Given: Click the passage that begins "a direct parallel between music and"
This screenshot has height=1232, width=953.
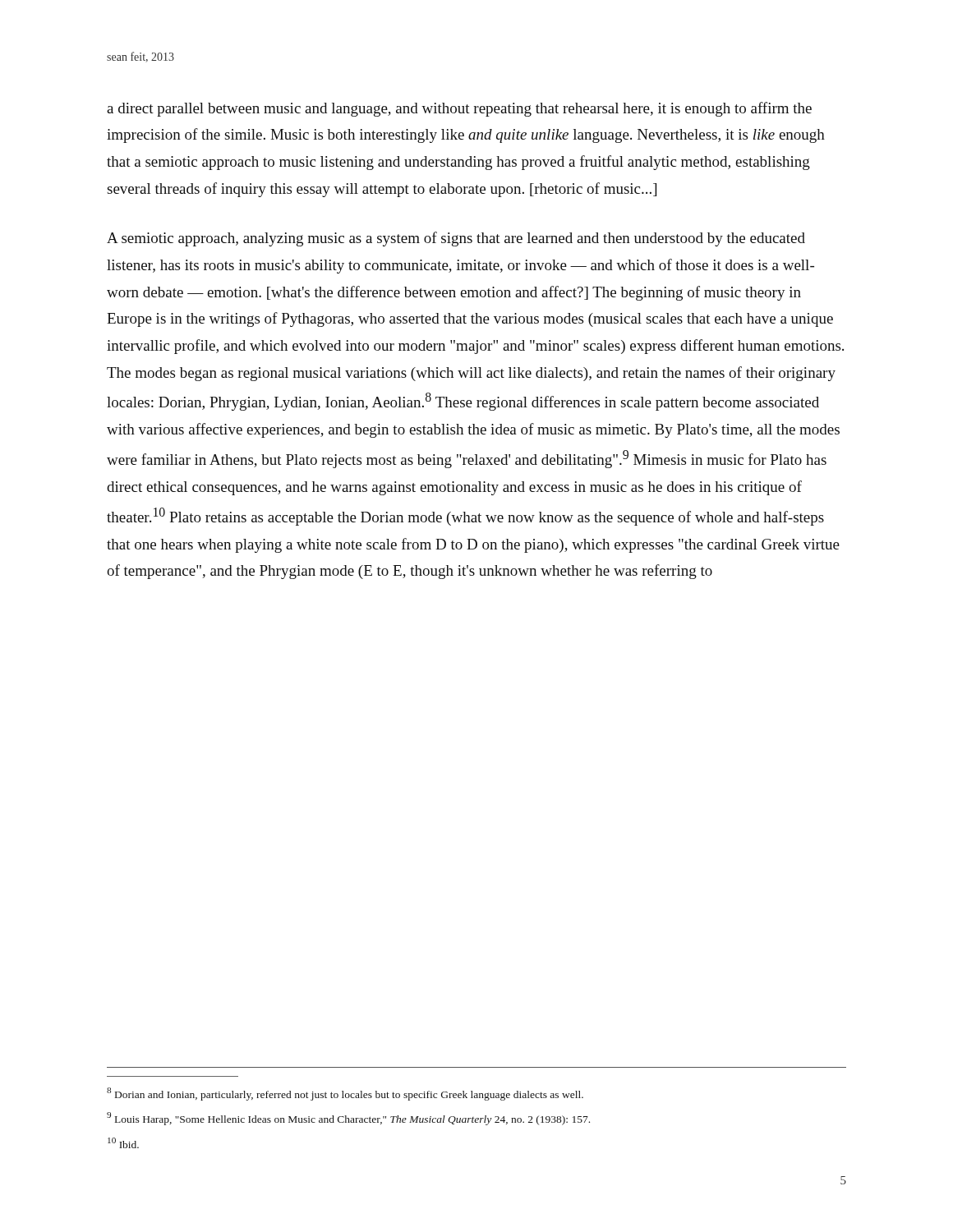Looking at the screenshot, I should (x=466, y=148).
